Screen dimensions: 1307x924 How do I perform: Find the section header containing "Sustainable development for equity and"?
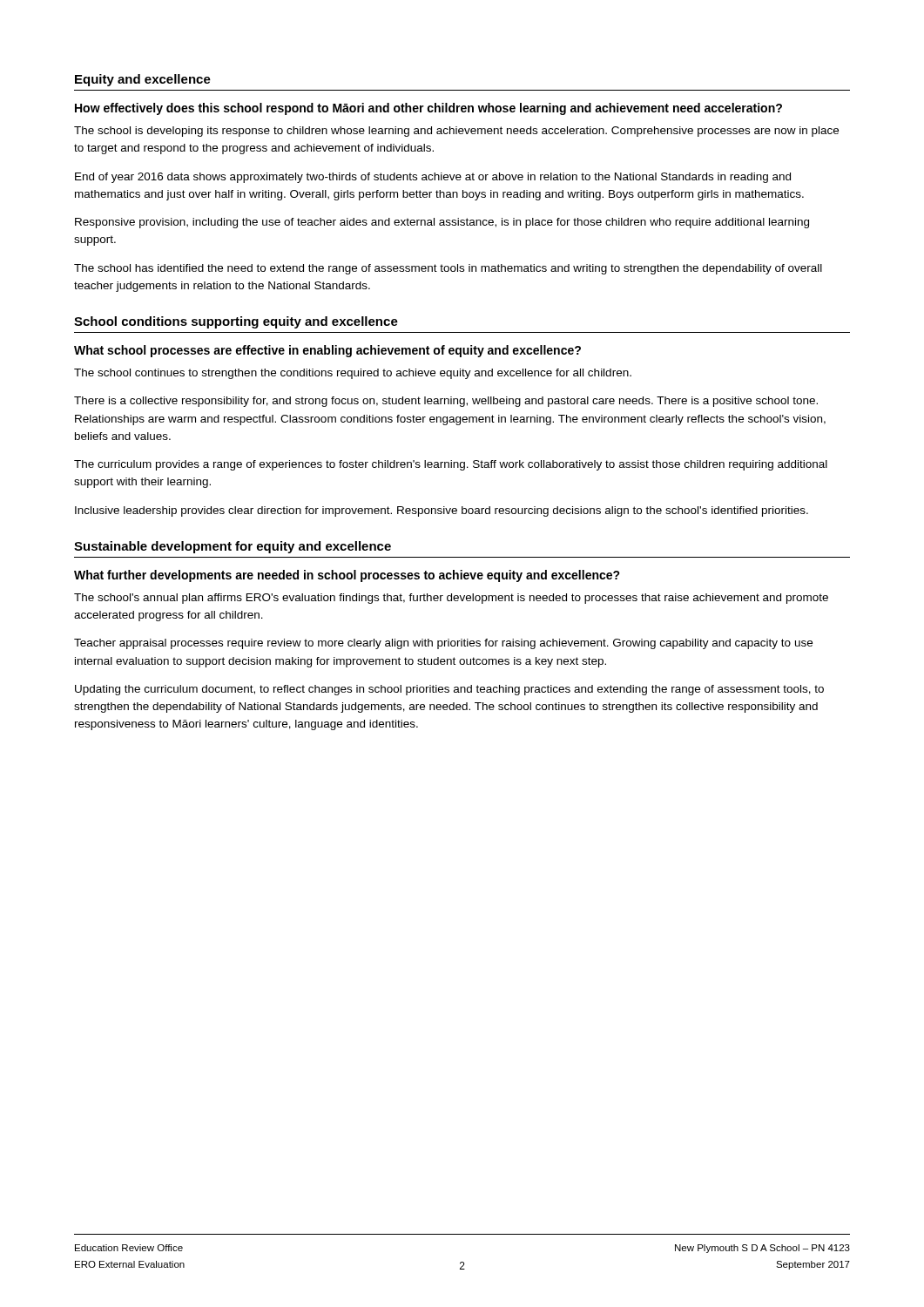(233, 546)
